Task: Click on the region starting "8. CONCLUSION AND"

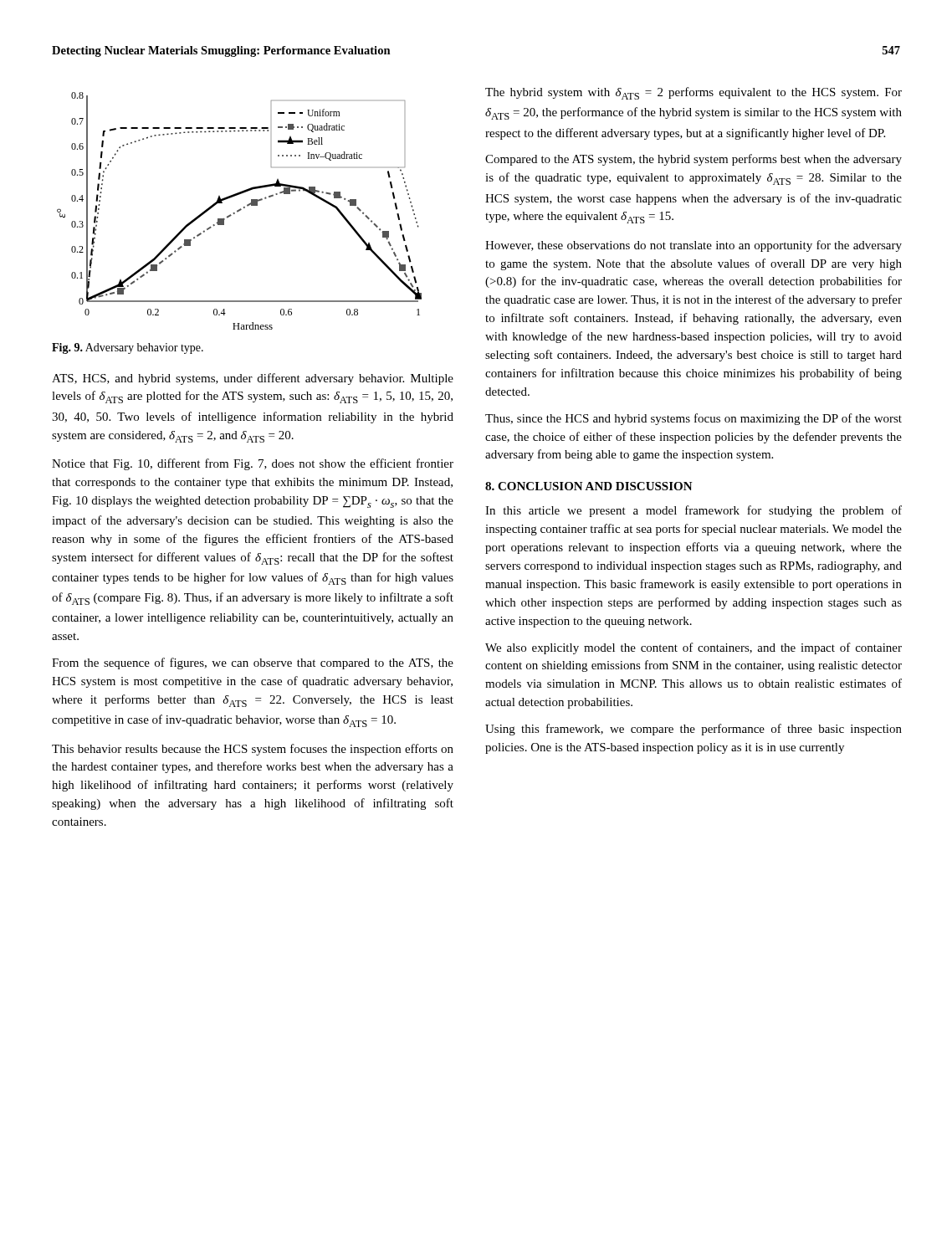Action: point(589,486)
